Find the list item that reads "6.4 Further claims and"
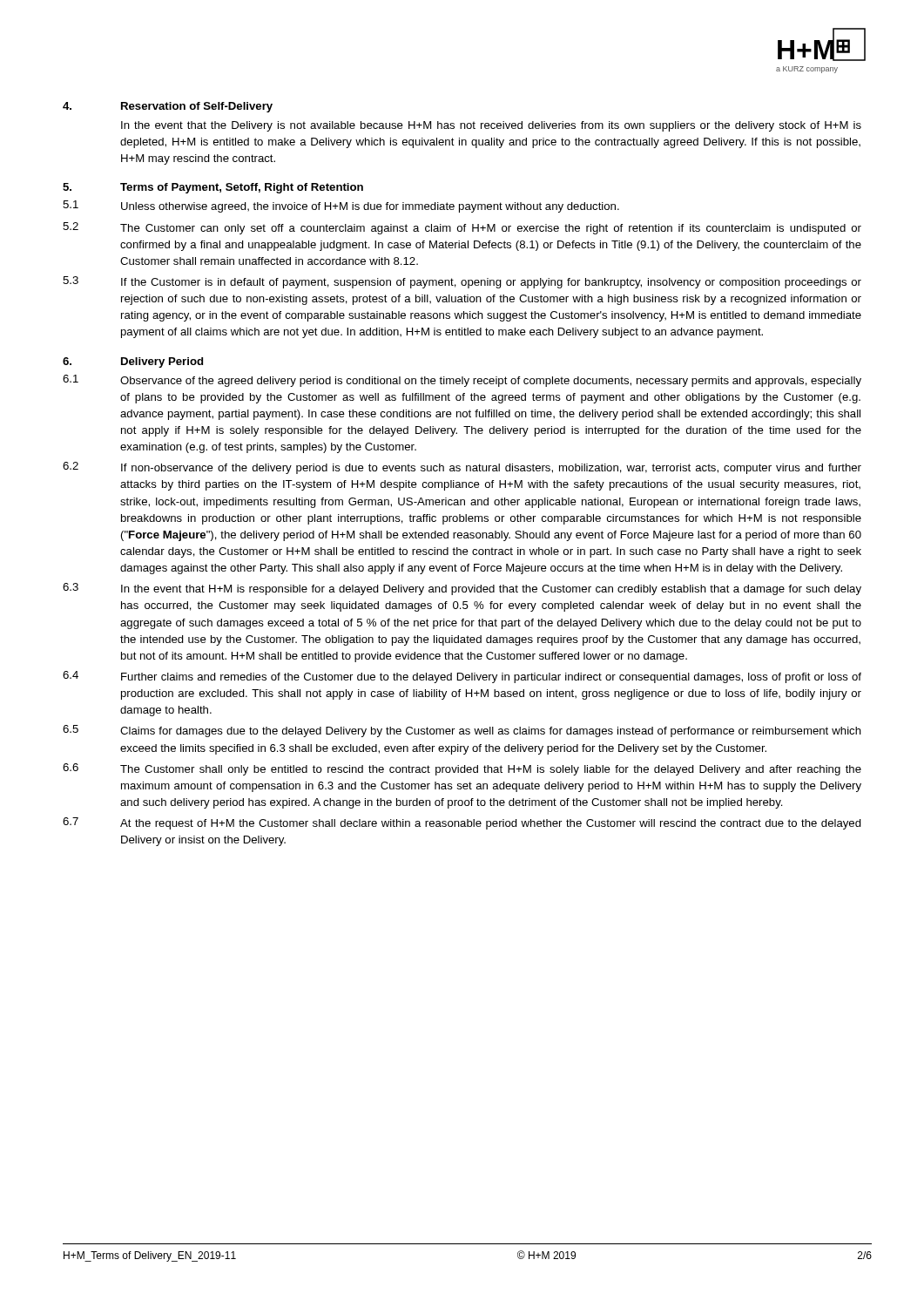924x1307 pixels. point(462,693)
